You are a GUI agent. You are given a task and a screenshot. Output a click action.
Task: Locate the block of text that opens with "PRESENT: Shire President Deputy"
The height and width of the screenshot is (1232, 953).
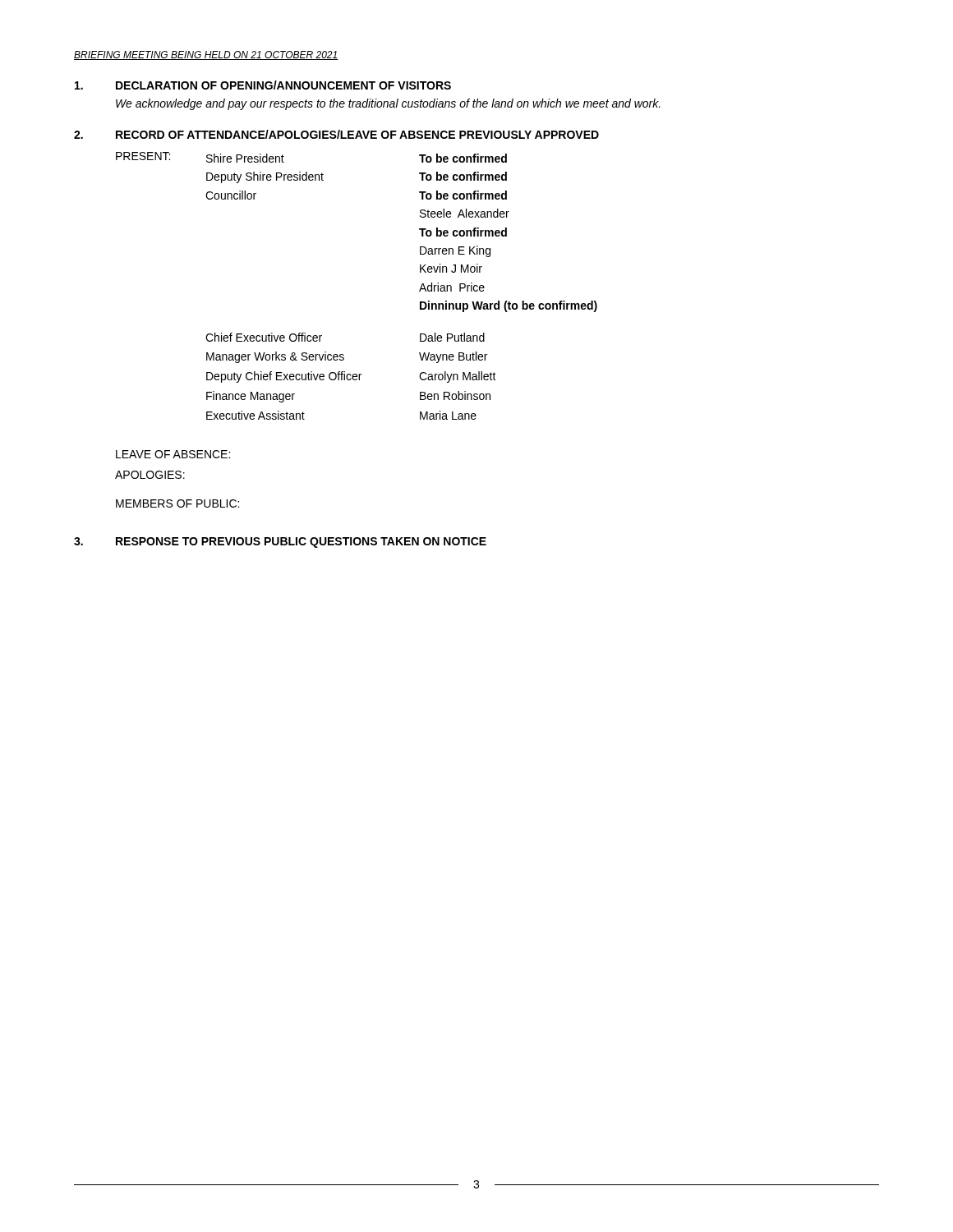tap(139, 158)
